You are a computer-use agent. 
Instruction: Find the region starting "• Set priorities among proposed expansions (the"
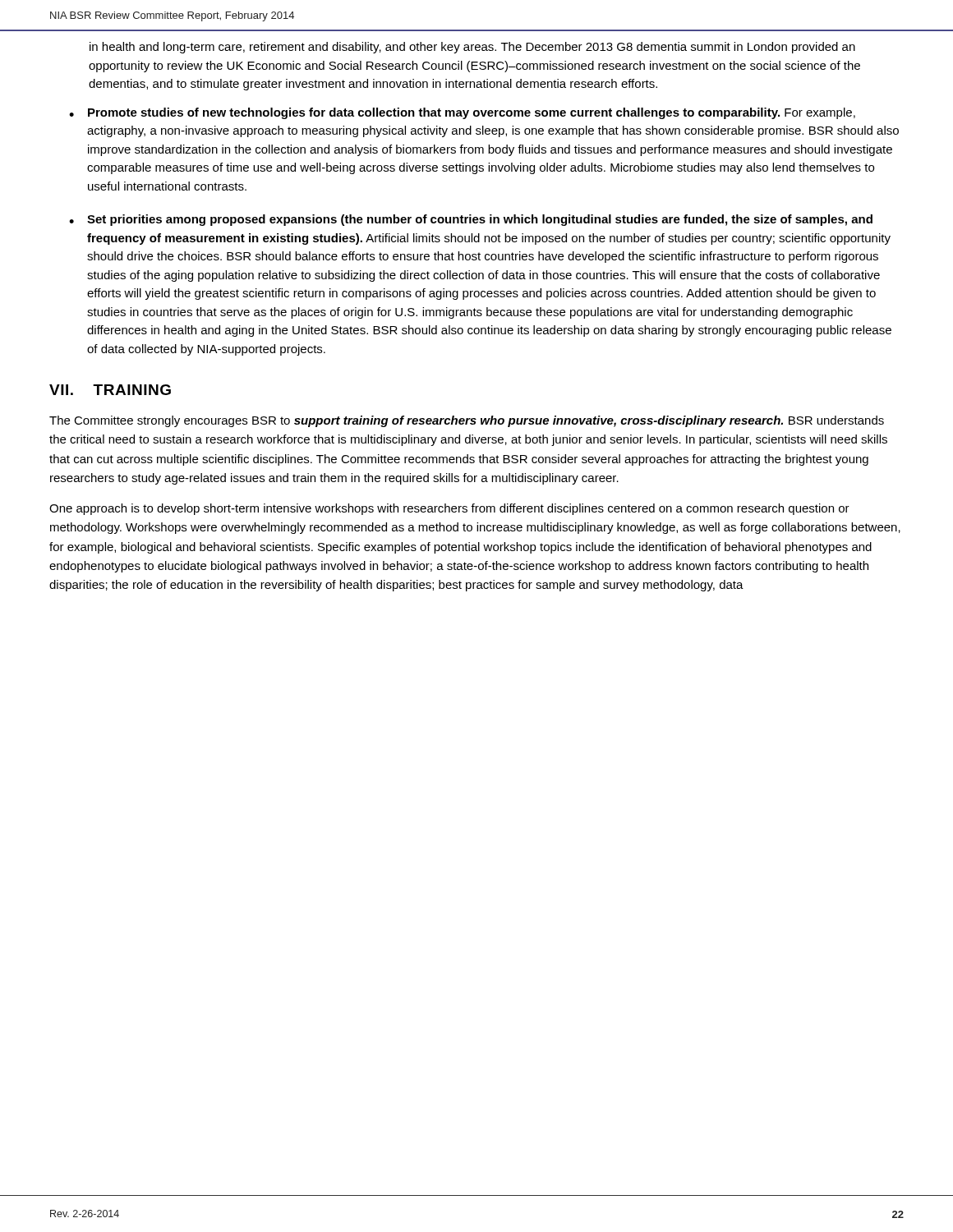coord(486,284)
